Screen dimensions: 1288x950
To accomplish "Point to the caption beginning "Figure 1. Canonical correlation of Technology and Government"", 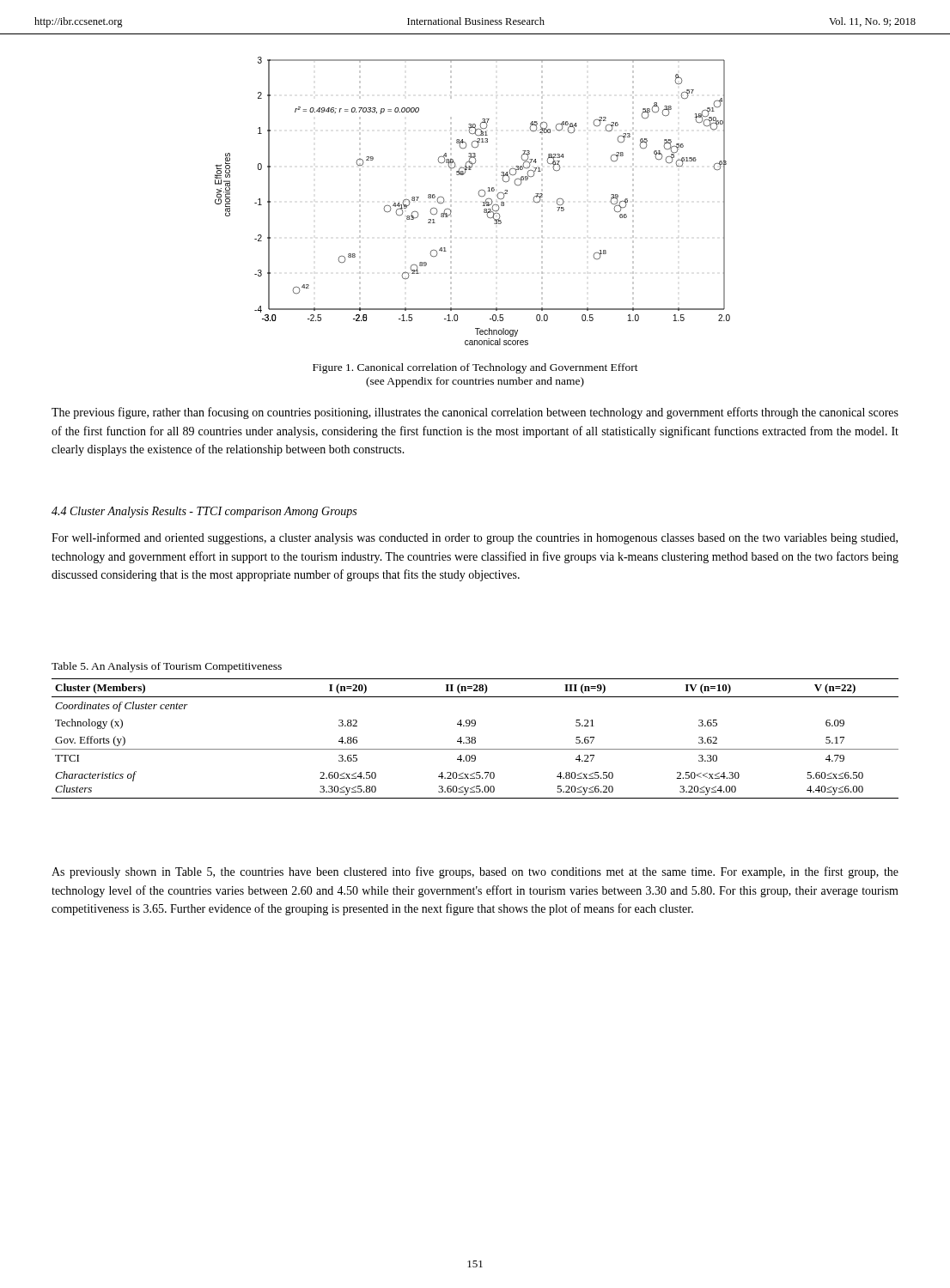I will pos(475,374).
